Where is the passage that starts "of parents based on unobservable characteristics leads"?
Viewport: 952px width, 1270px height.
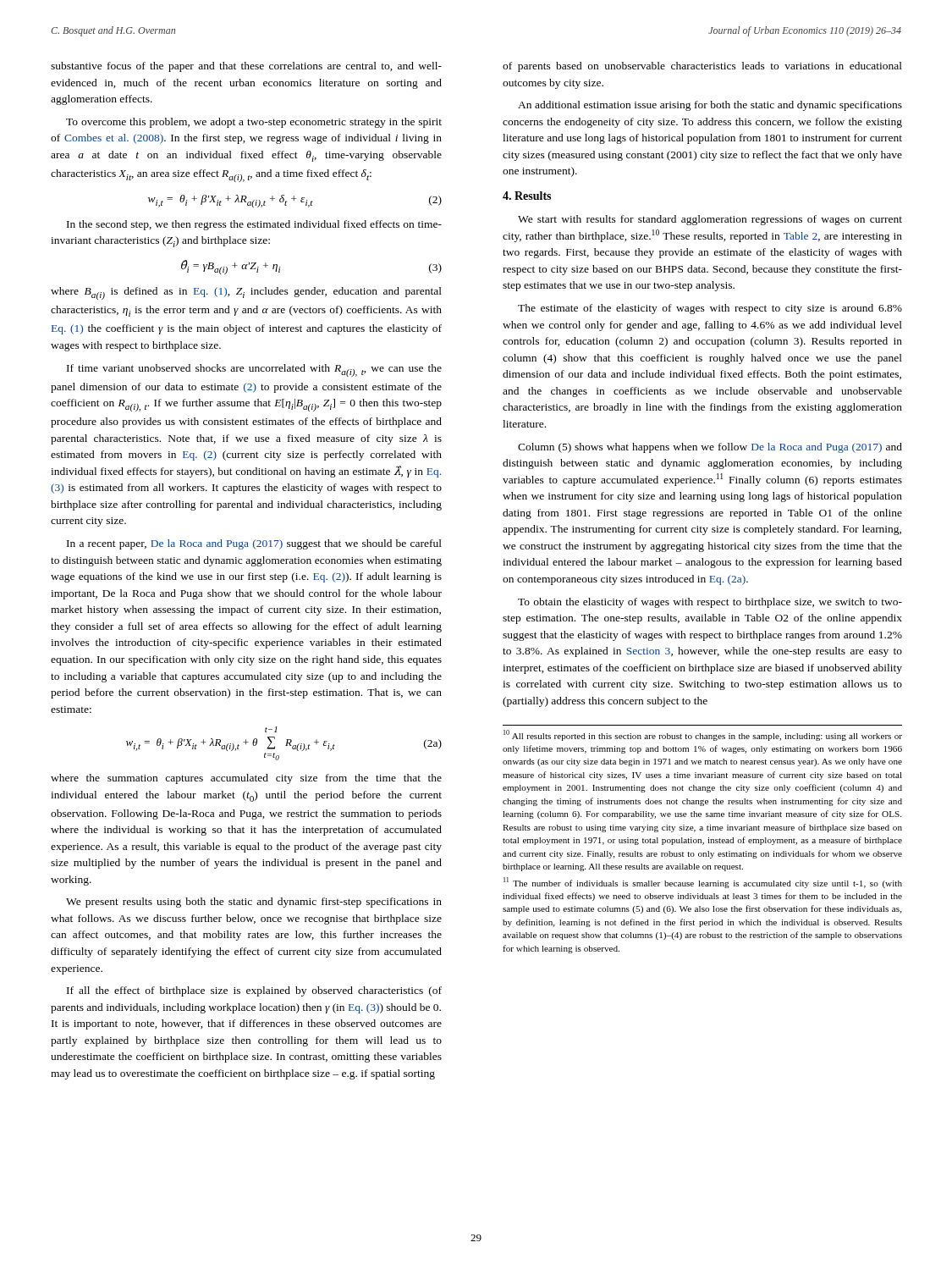[702, 74]
